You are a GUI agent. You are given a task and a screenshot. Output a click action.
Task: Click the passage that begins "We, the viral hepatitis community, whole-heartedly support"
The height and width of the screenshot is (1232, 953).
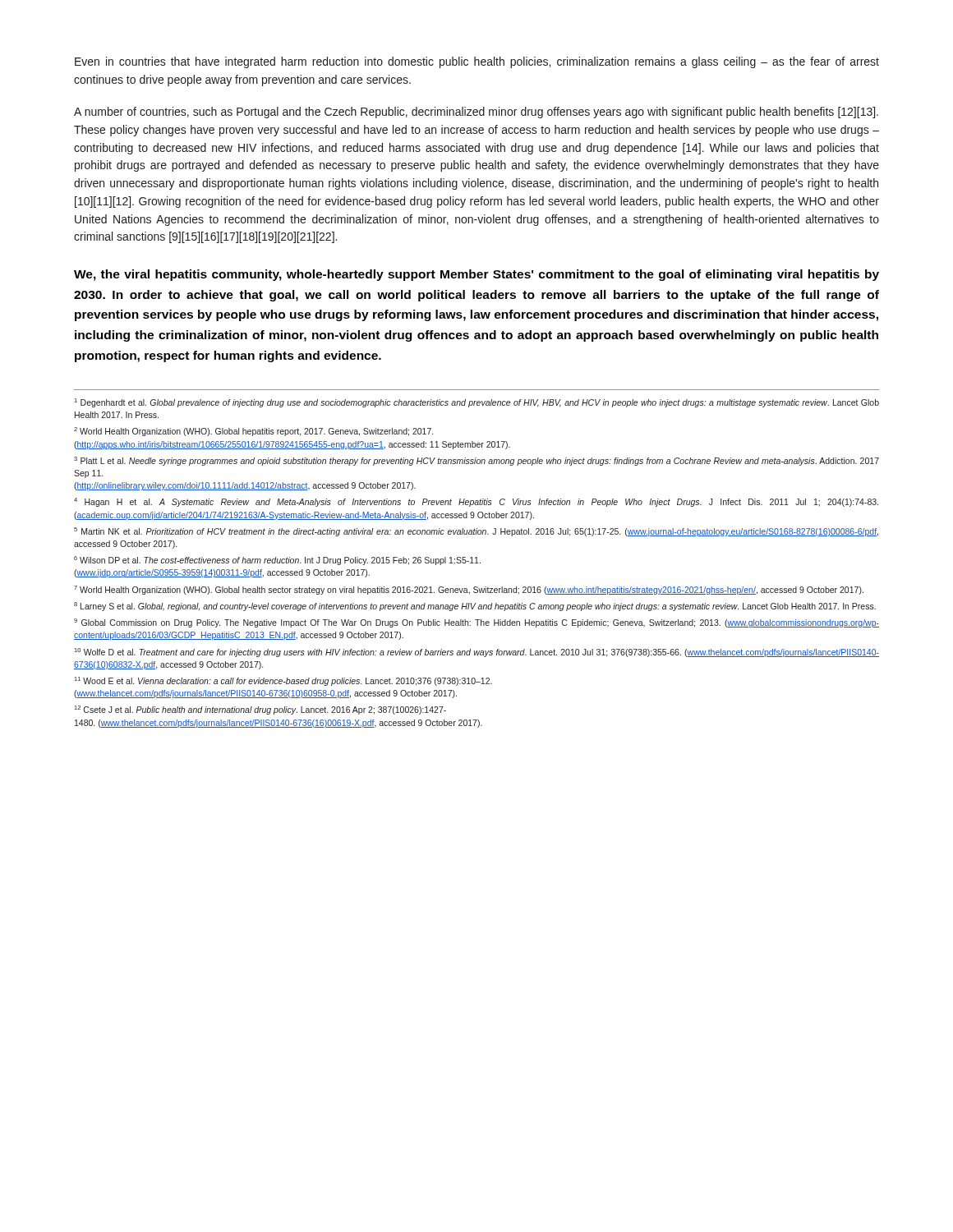point(476,315)
